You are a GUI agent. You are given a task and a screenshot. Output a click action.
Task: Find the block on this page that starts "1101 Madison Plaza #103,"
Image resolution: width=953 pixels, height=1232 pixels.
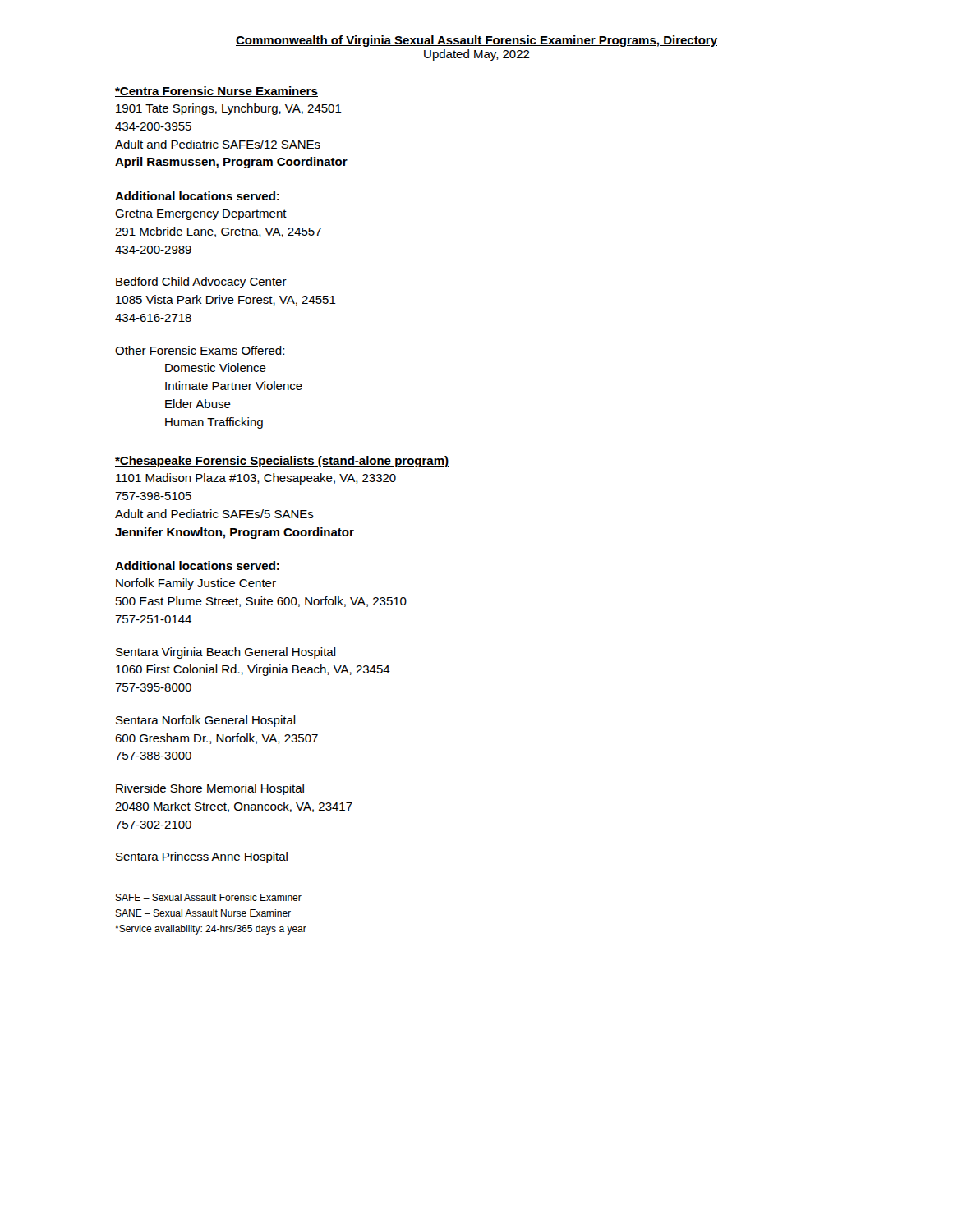point(256,505)
